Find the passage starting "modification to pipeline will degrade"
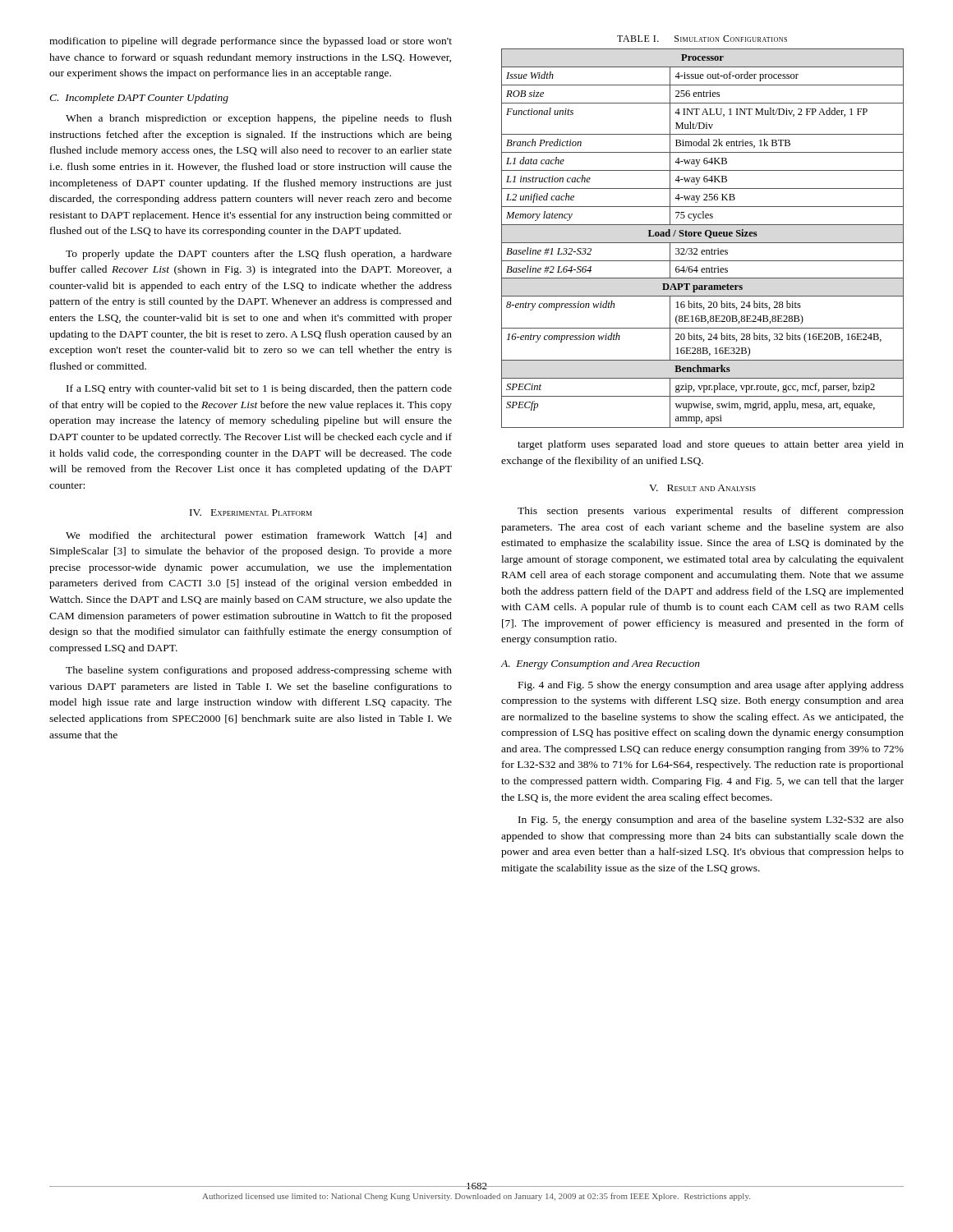This screenshot has height=1232, width=953. pos(251,57)
